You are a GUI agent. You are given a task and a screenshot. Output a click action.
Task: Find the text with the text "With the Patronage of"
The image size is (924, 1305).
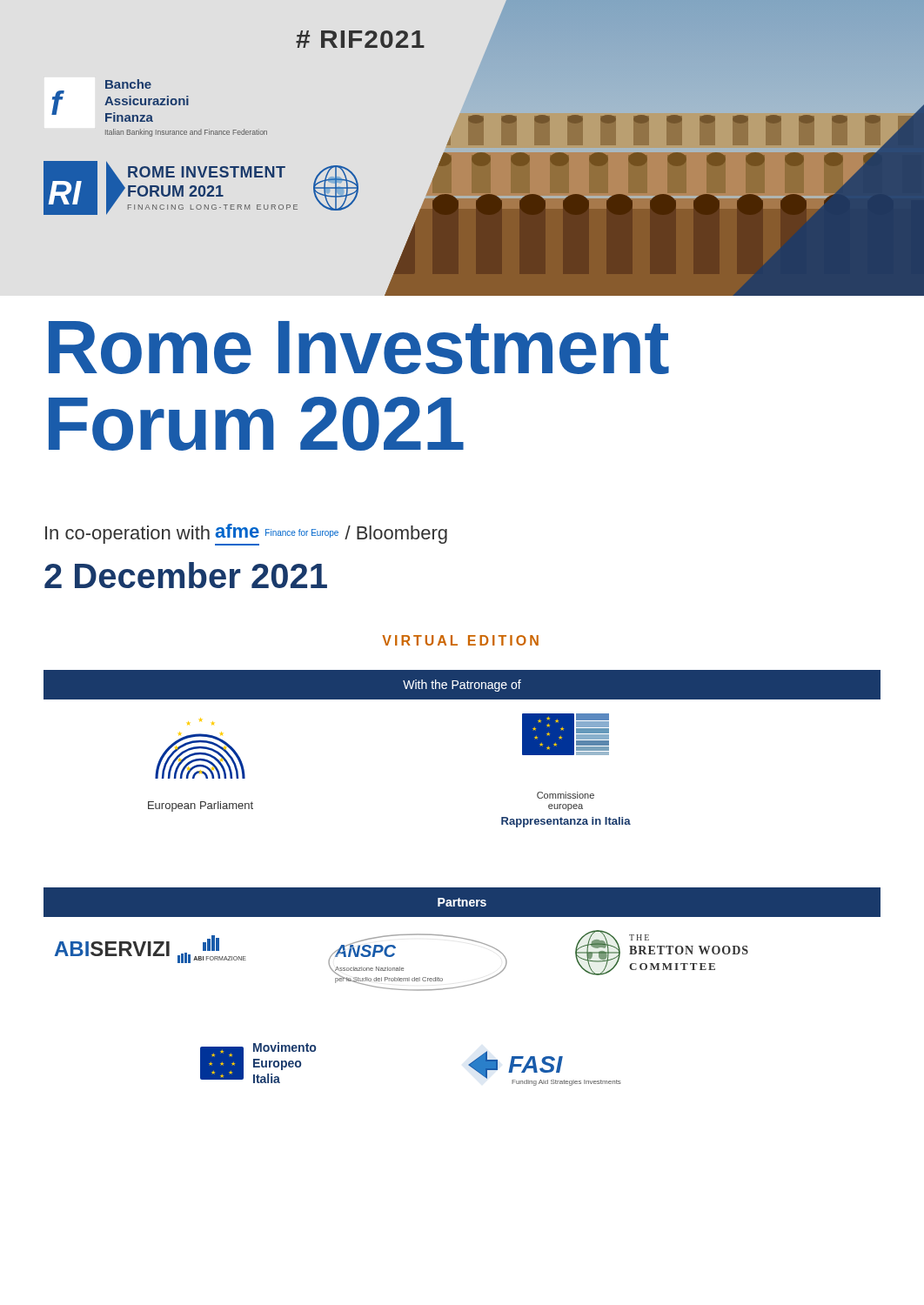462,685
